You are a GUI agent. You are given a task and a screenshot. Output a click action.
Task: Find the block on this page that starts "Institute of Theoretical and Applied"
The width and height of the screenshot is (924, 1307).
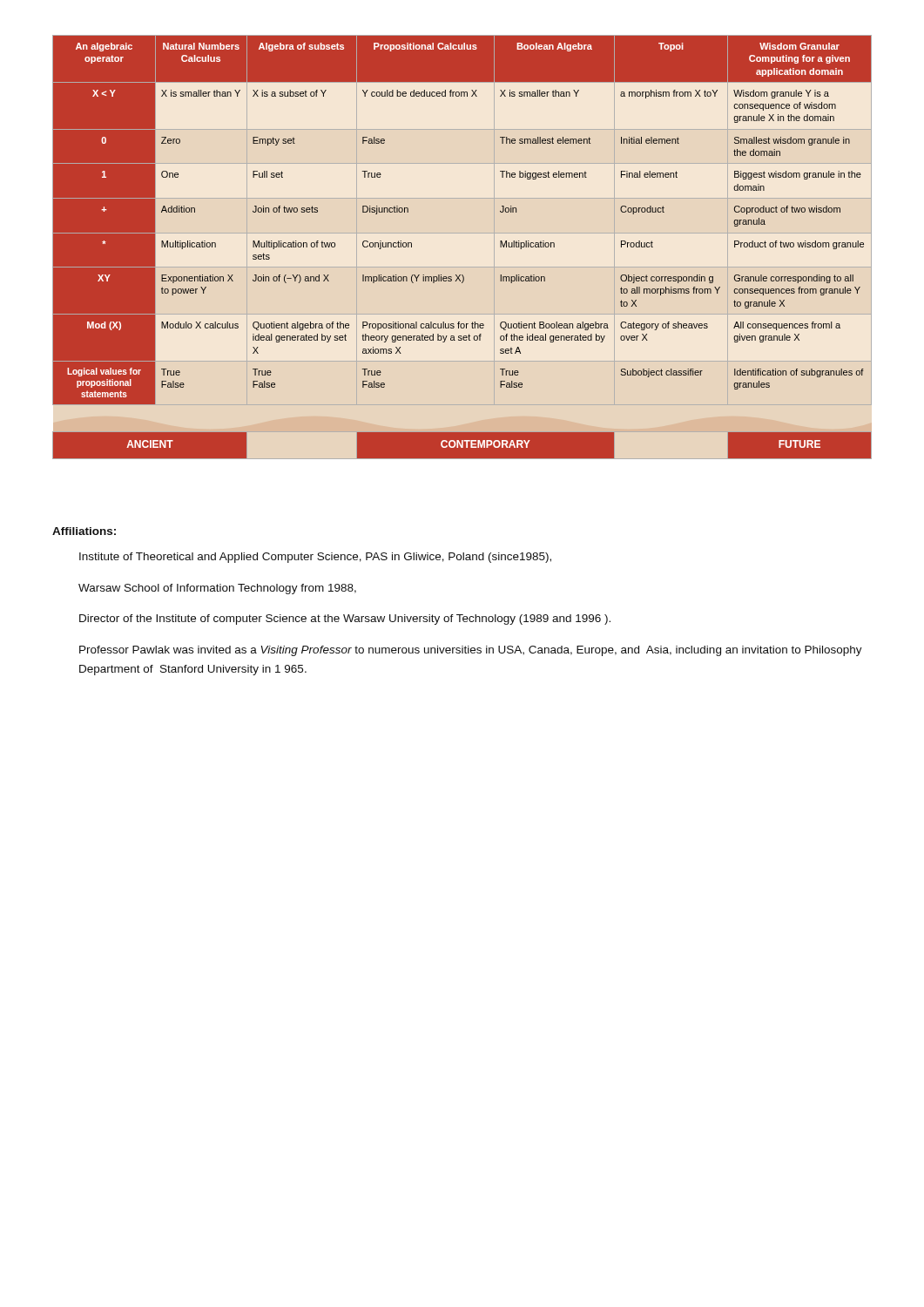[x=315, y=557]
